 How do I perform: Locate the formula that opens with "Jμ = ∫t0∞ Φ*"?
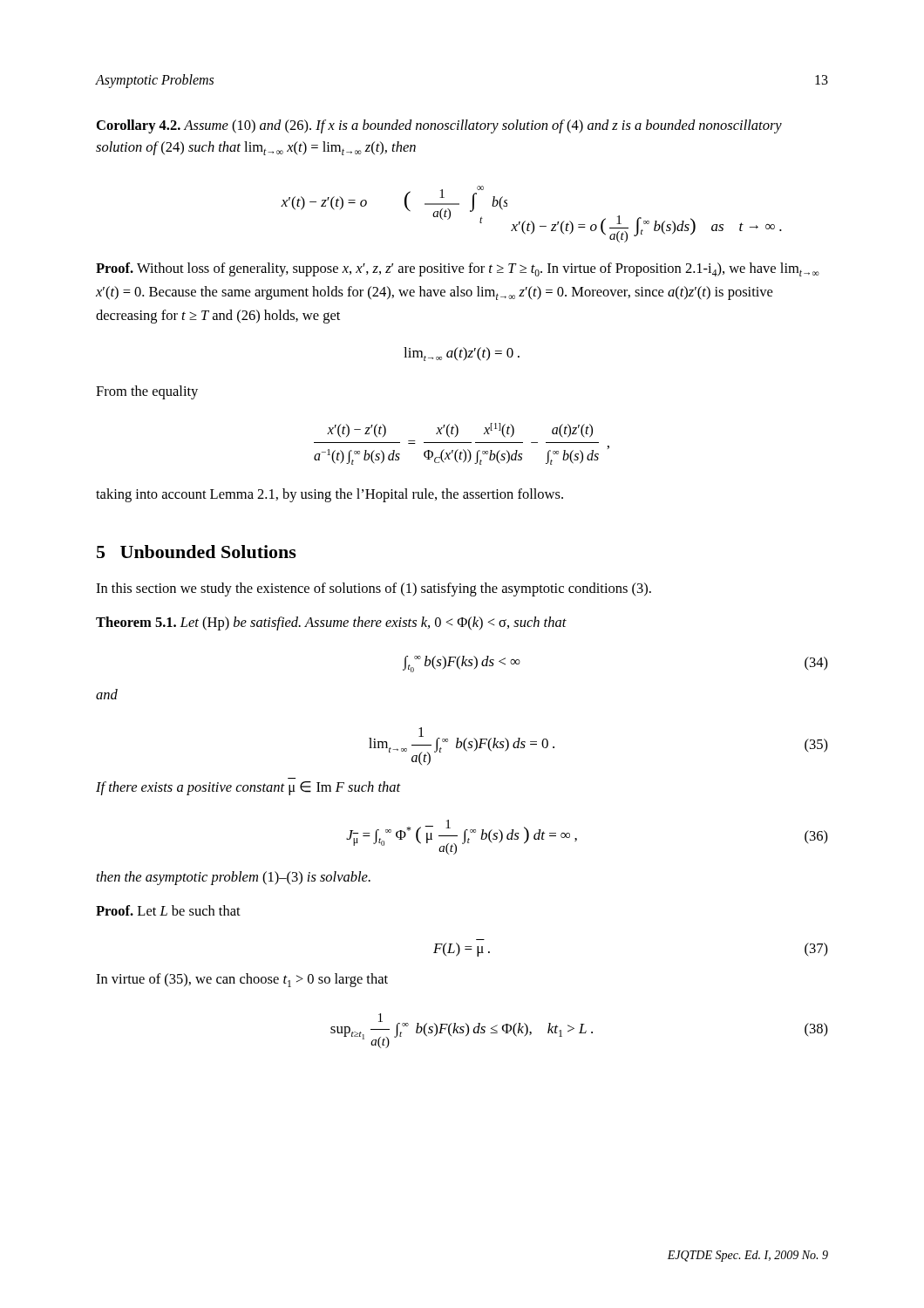pos(587,836)
